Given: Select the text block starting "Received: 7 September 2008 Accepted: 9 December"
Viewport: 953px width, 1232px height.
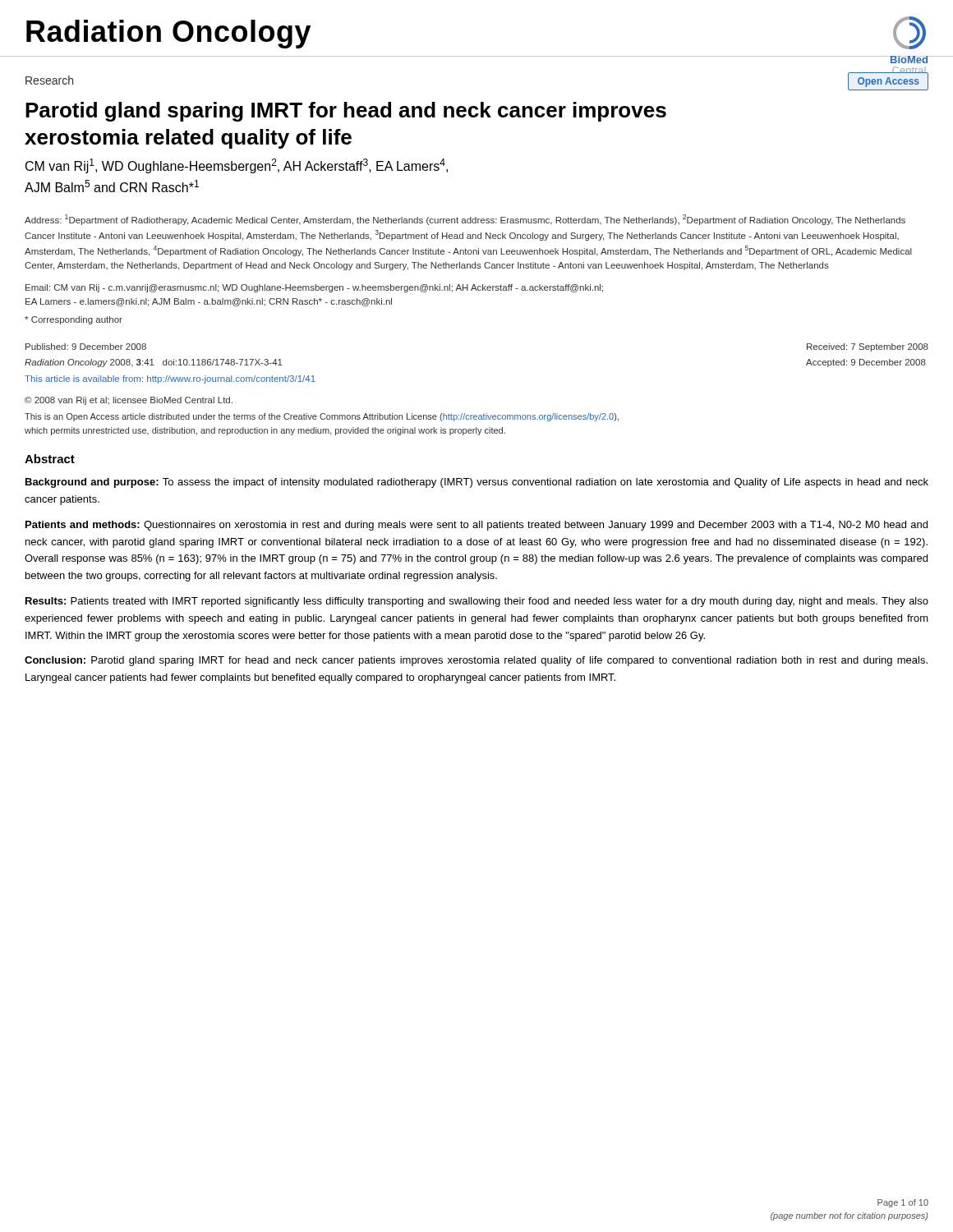Looking at the screenshot, I should (x=867, y=354).
